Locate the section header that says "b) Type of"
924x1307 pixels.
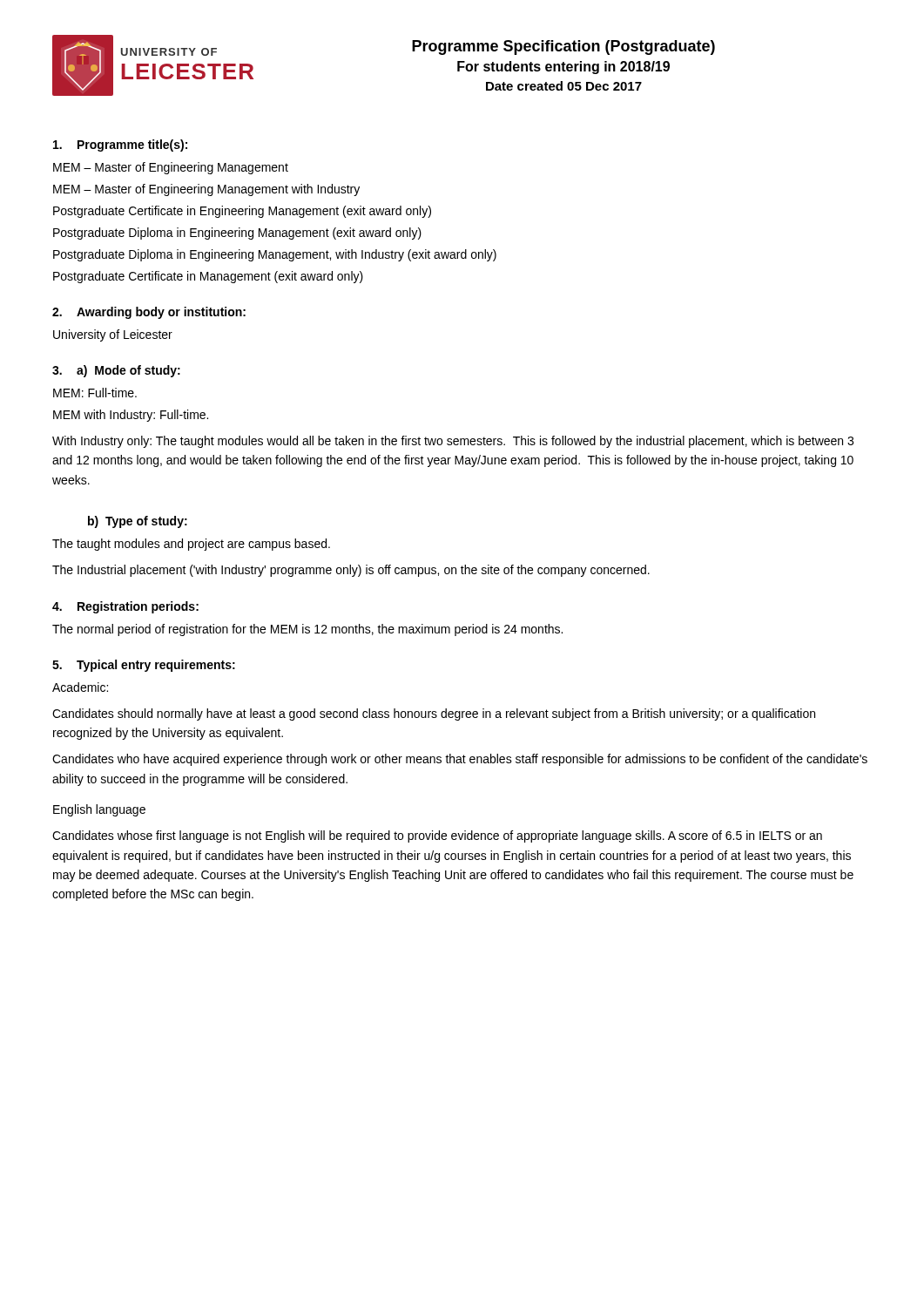137,521
